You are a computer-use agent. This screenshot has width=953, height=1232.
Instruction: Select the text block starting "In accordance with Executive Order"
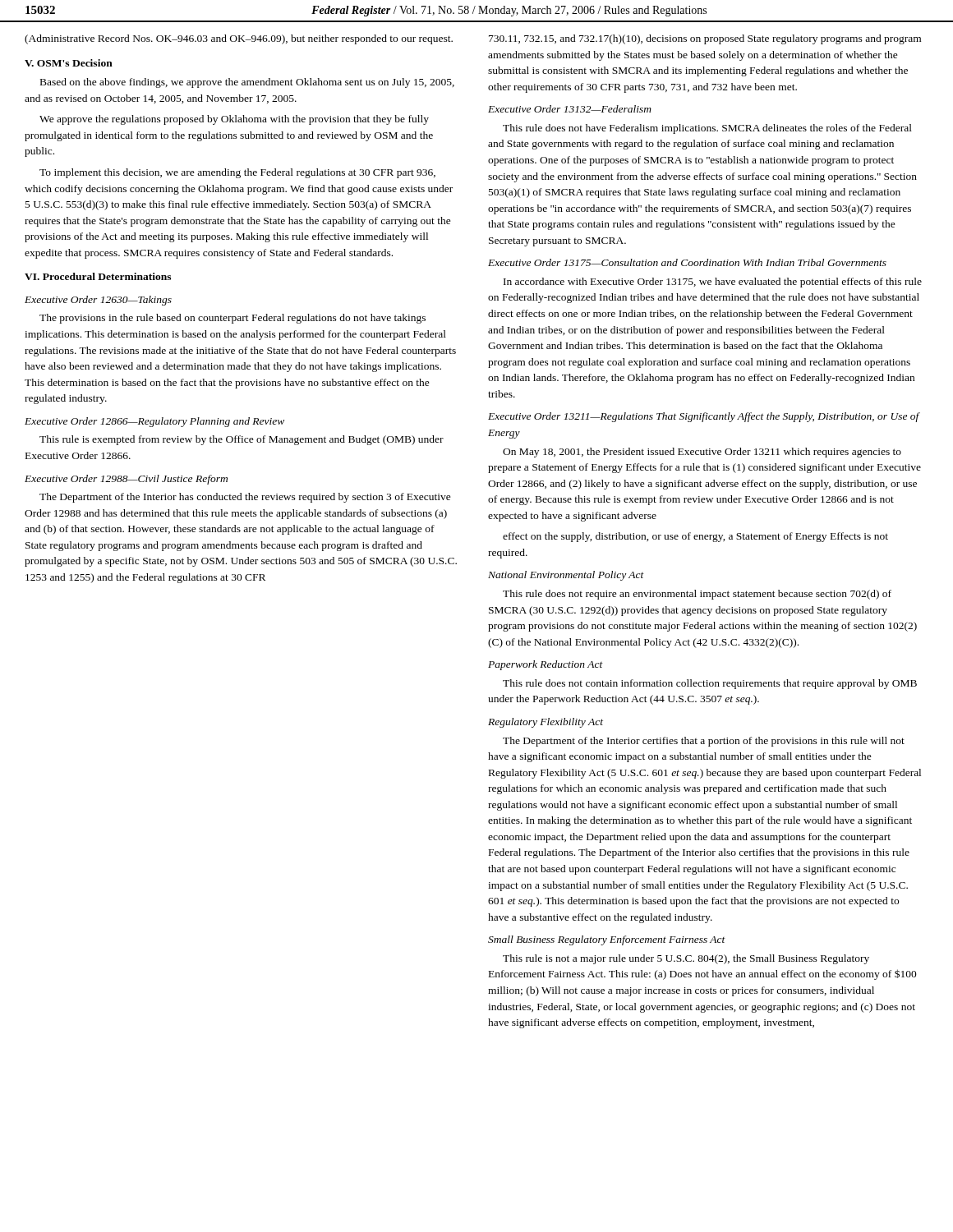(705, 338)
